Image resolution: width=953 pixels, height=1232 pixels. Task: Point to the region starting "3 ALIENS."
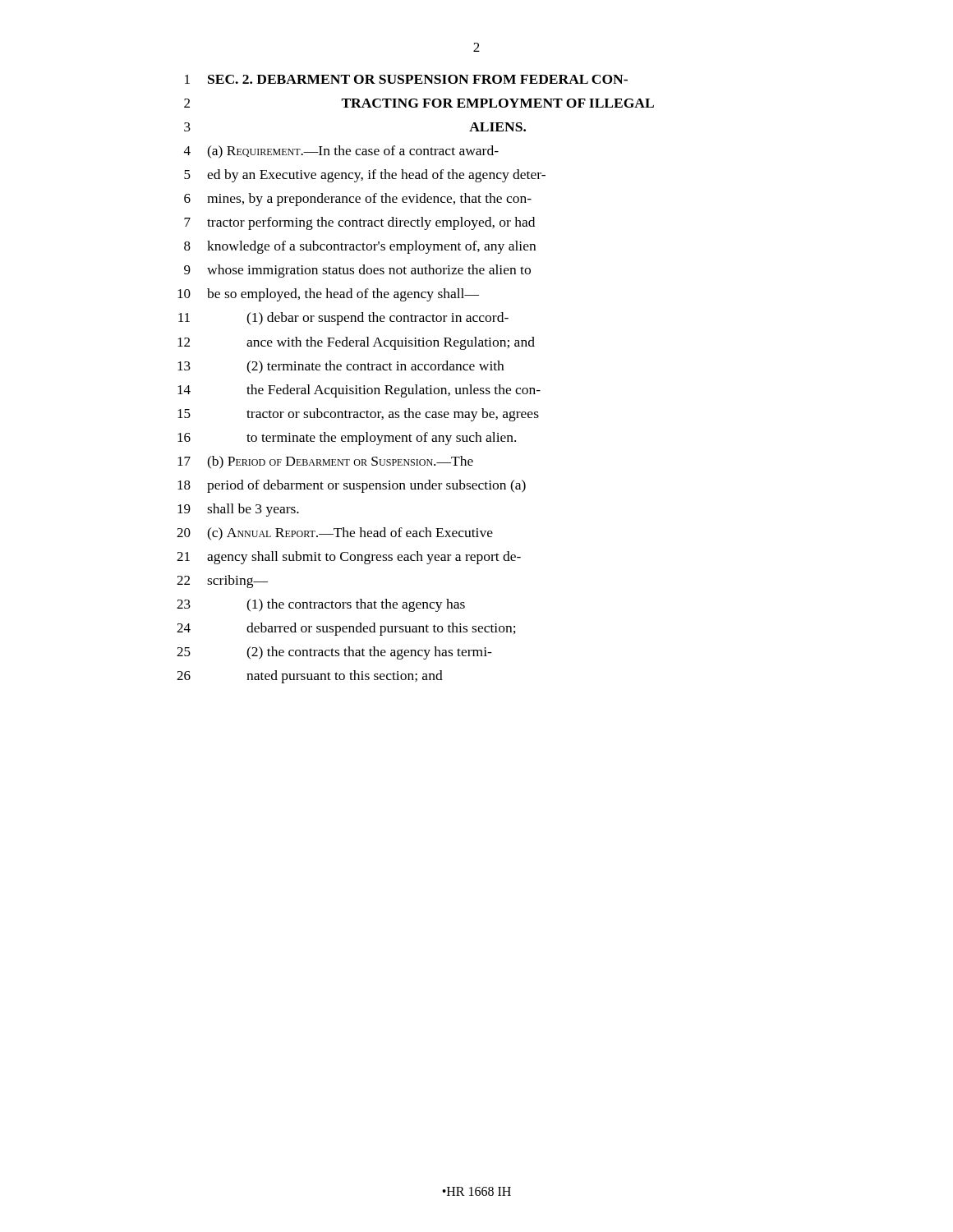476,127
